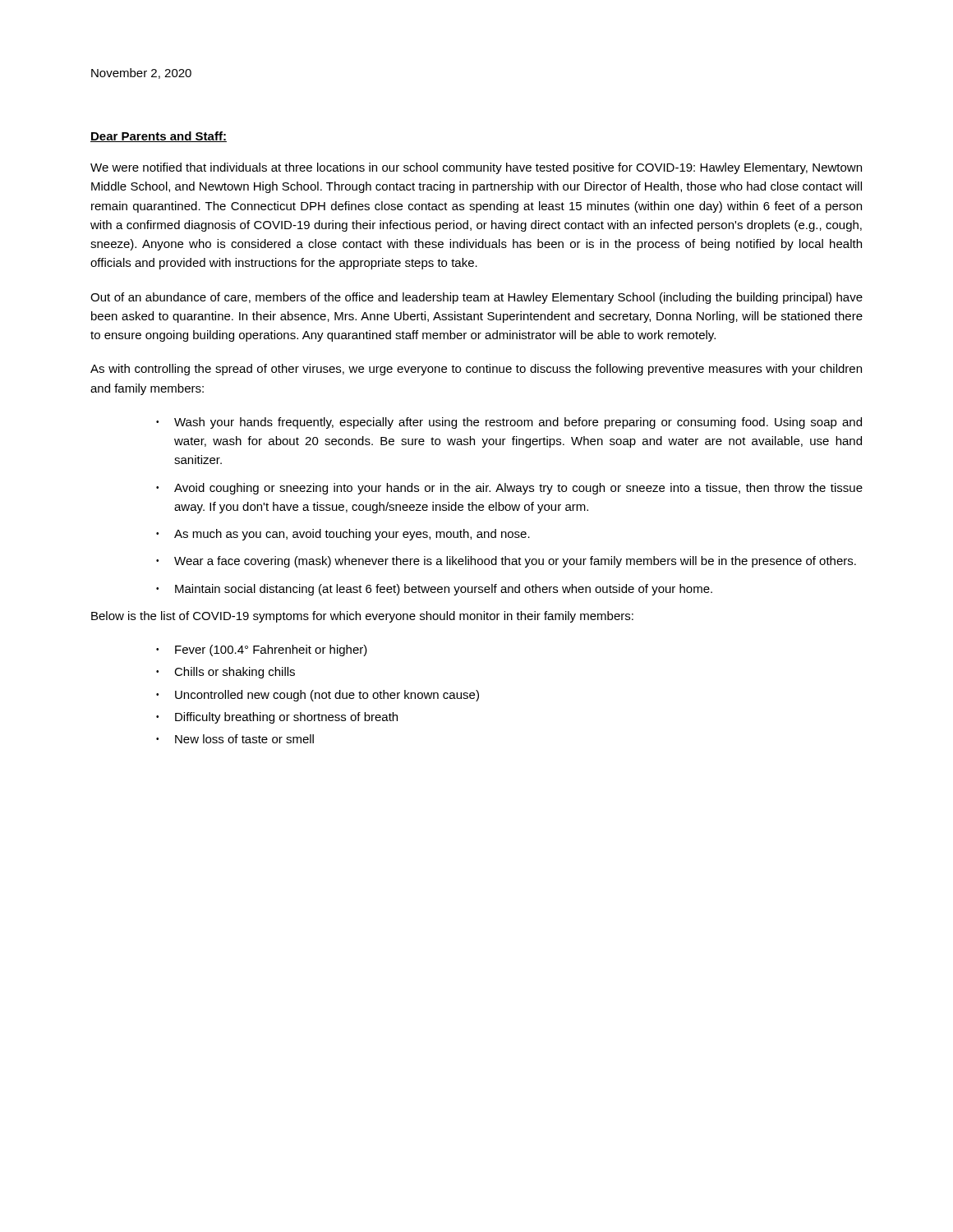This screenshot has width=953, height=1232.
Task: Click on the element starting "• Fever (100.4° Fahrenheit"
Action: click(x=262, y=649)
